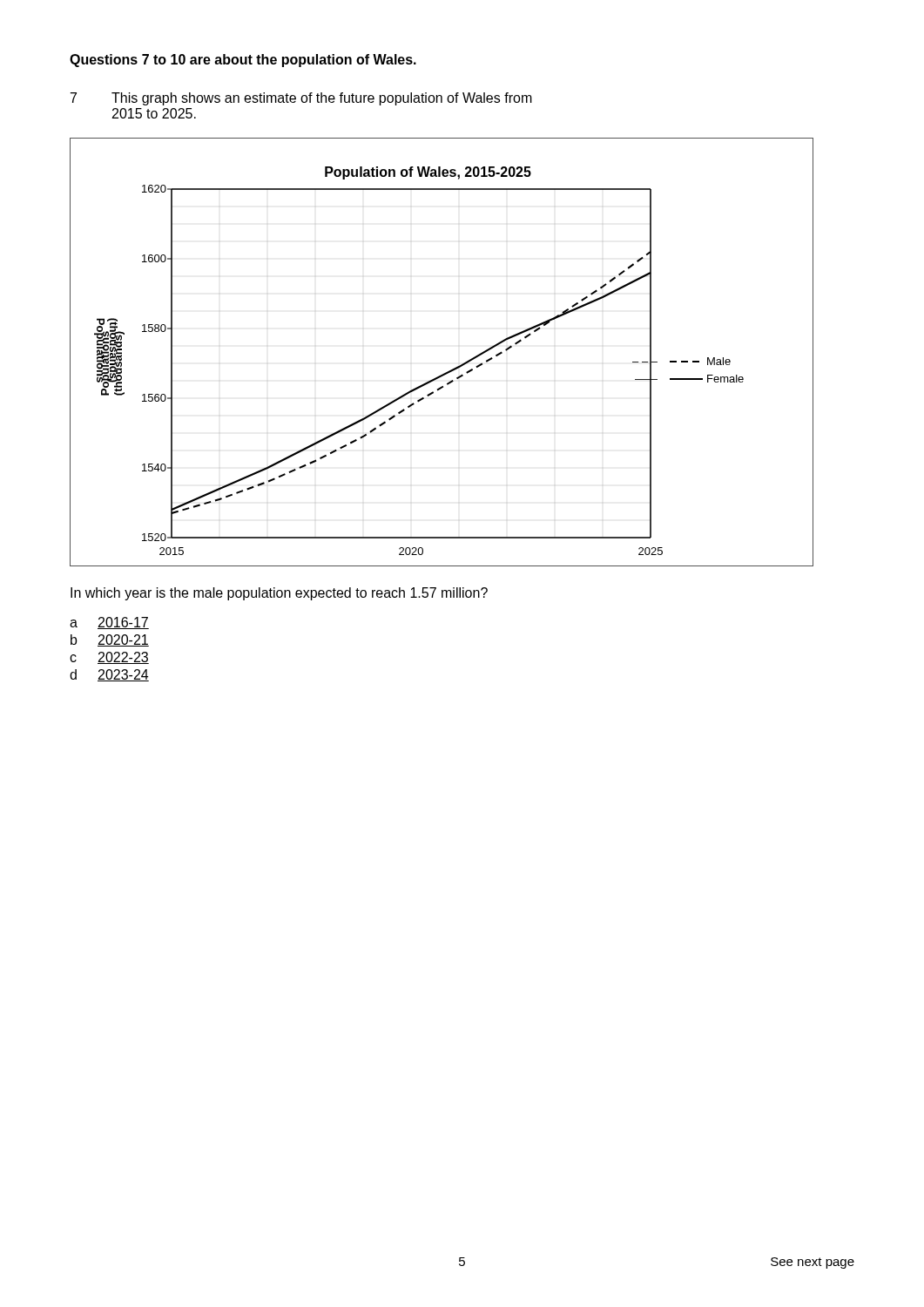Locate the line chart
The image size is (924, 1307).
click(x=462, y=352)
